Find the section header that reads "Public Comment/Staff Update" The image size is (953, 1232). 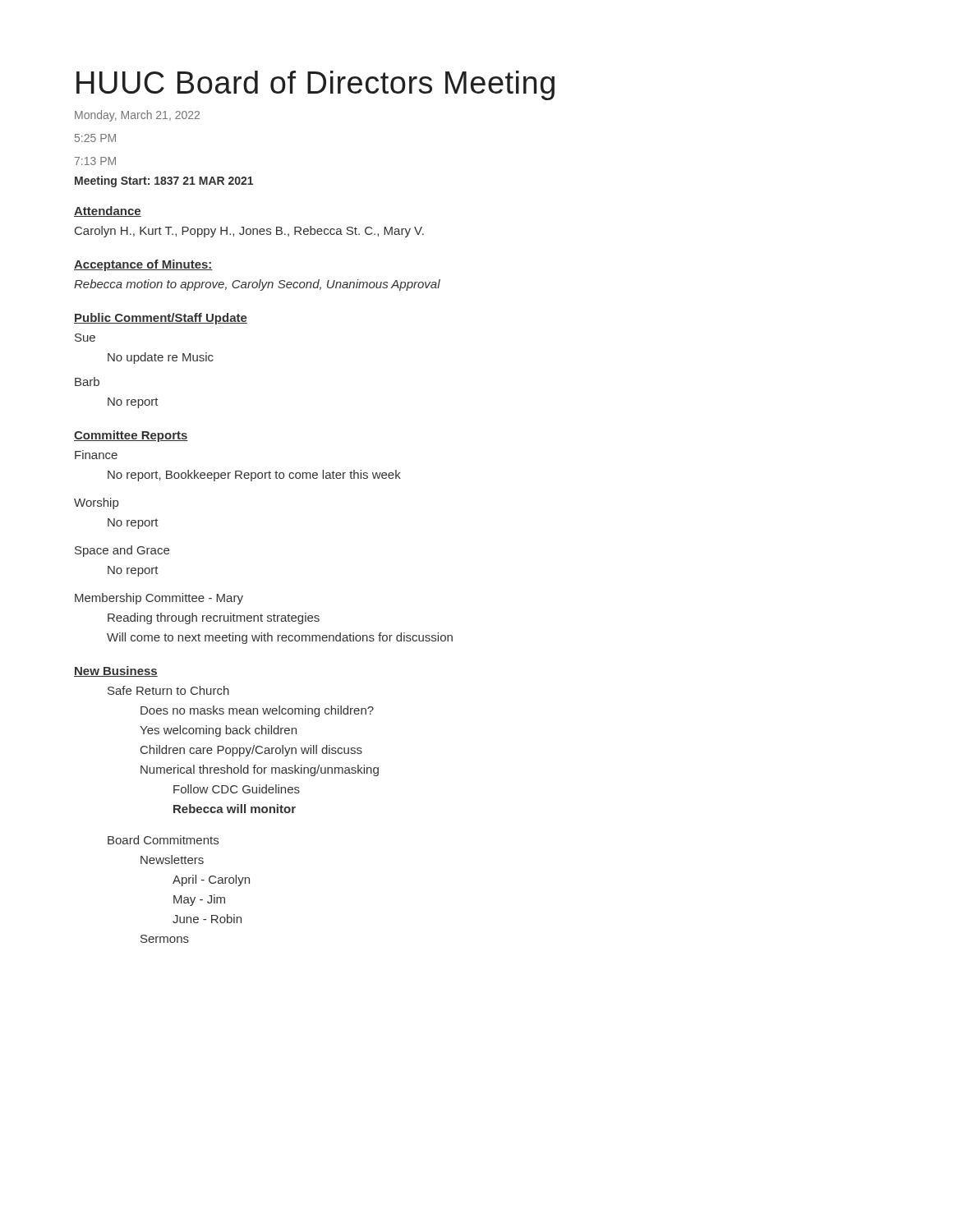coord(161,319)
